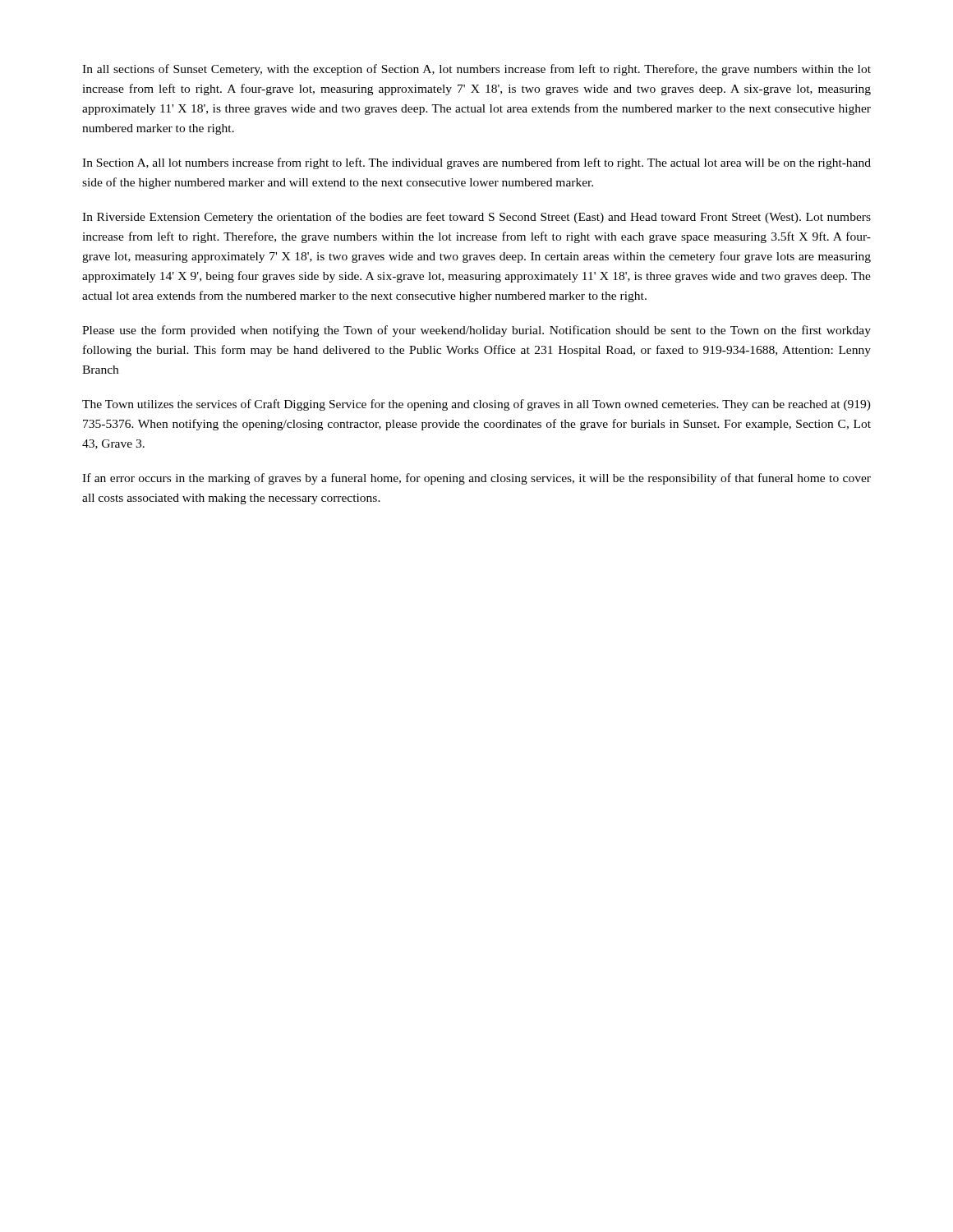Image resolution: width=953 pixels, height=1232 pixels.
Task: Navigate to the text block starting "In all sections of Sunset"
Action: point(476,98)
